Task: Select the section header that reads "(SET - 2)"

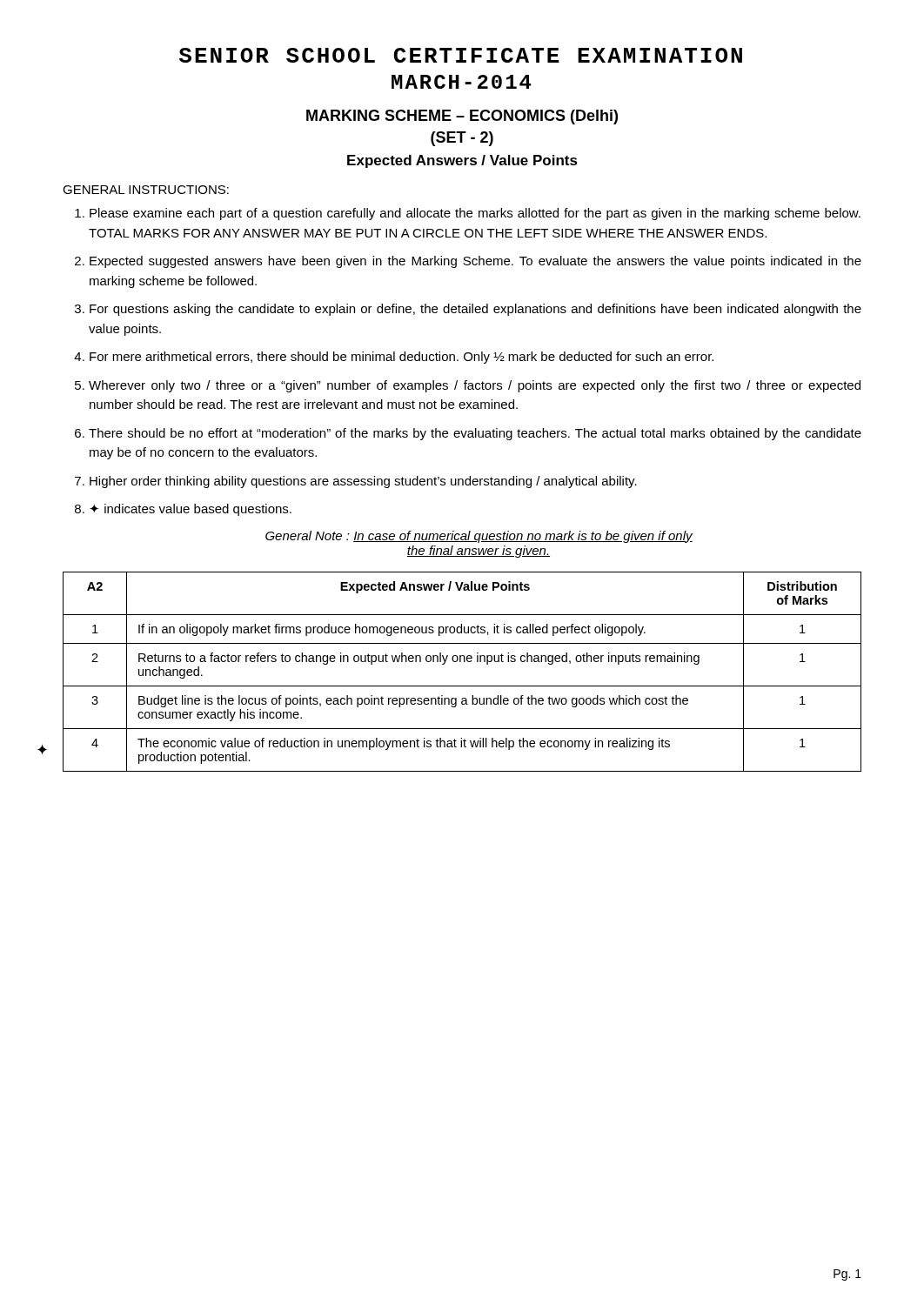Action: (462, 137)
